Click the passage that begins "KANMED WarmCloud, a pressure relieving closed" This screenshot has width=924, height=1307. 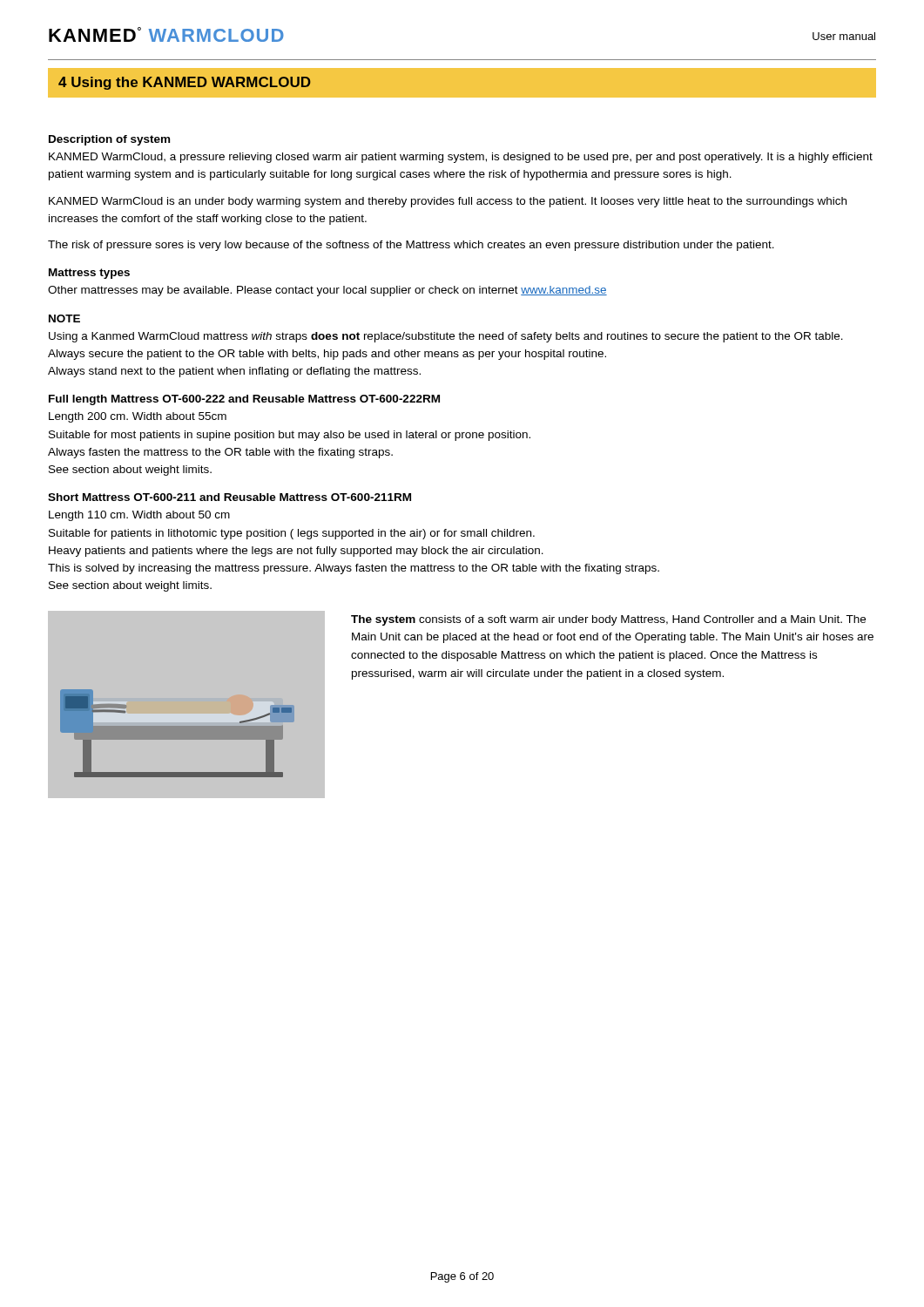coord(460,165)
